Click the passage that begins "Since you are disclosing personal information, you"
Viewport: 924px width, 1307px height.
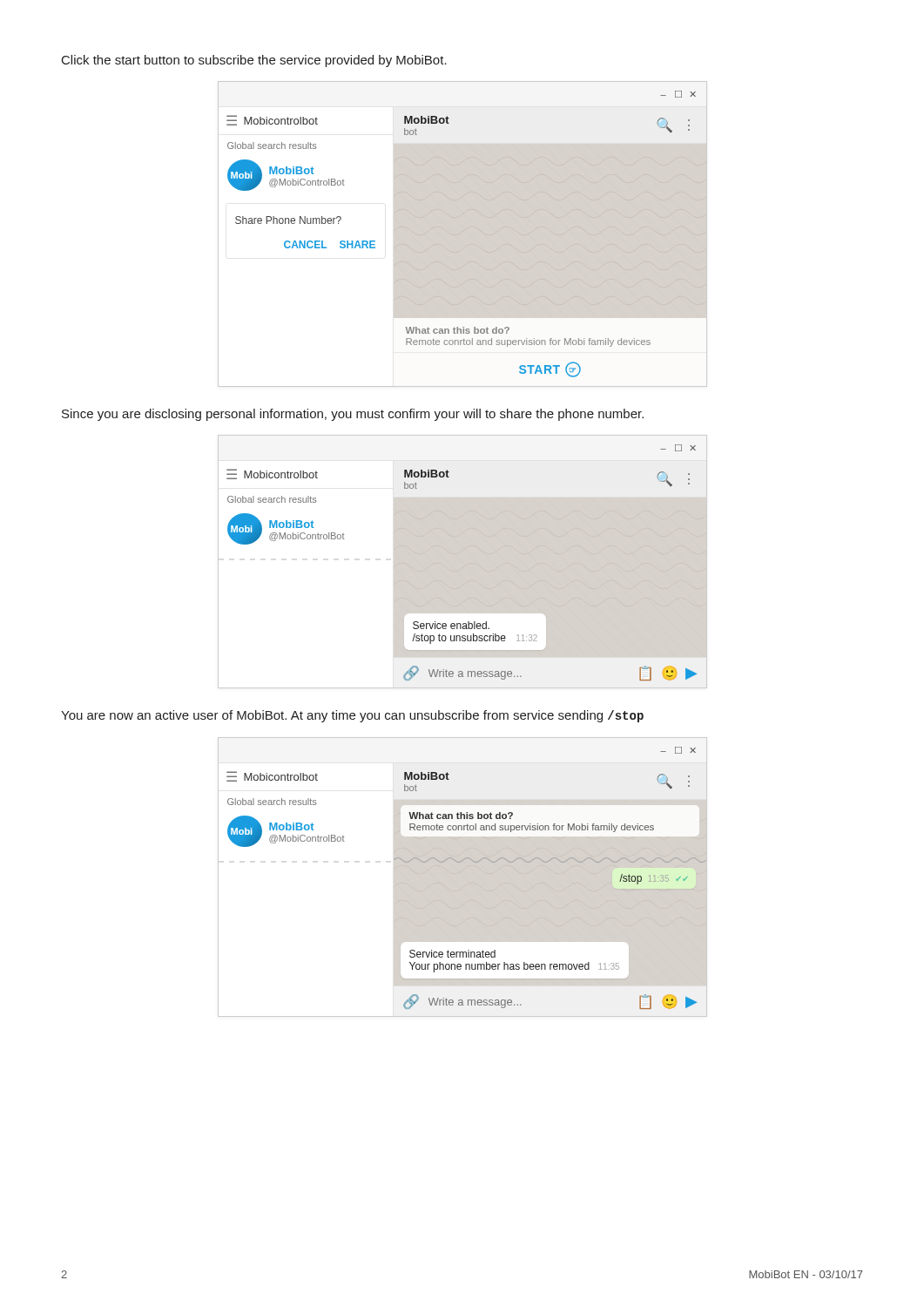[353, 413]
